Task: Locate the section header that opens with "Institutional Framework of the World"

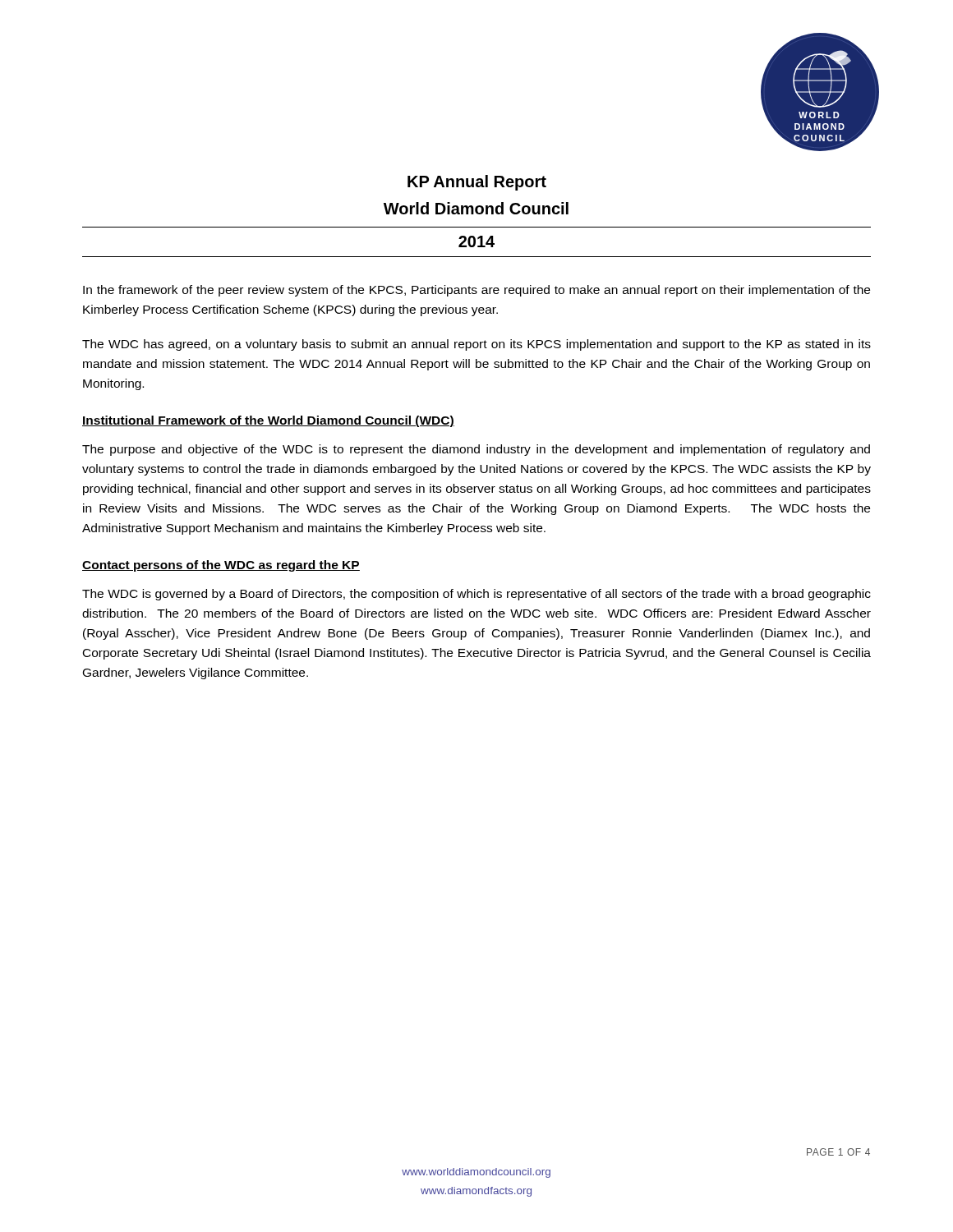Action: pos(268,420)
